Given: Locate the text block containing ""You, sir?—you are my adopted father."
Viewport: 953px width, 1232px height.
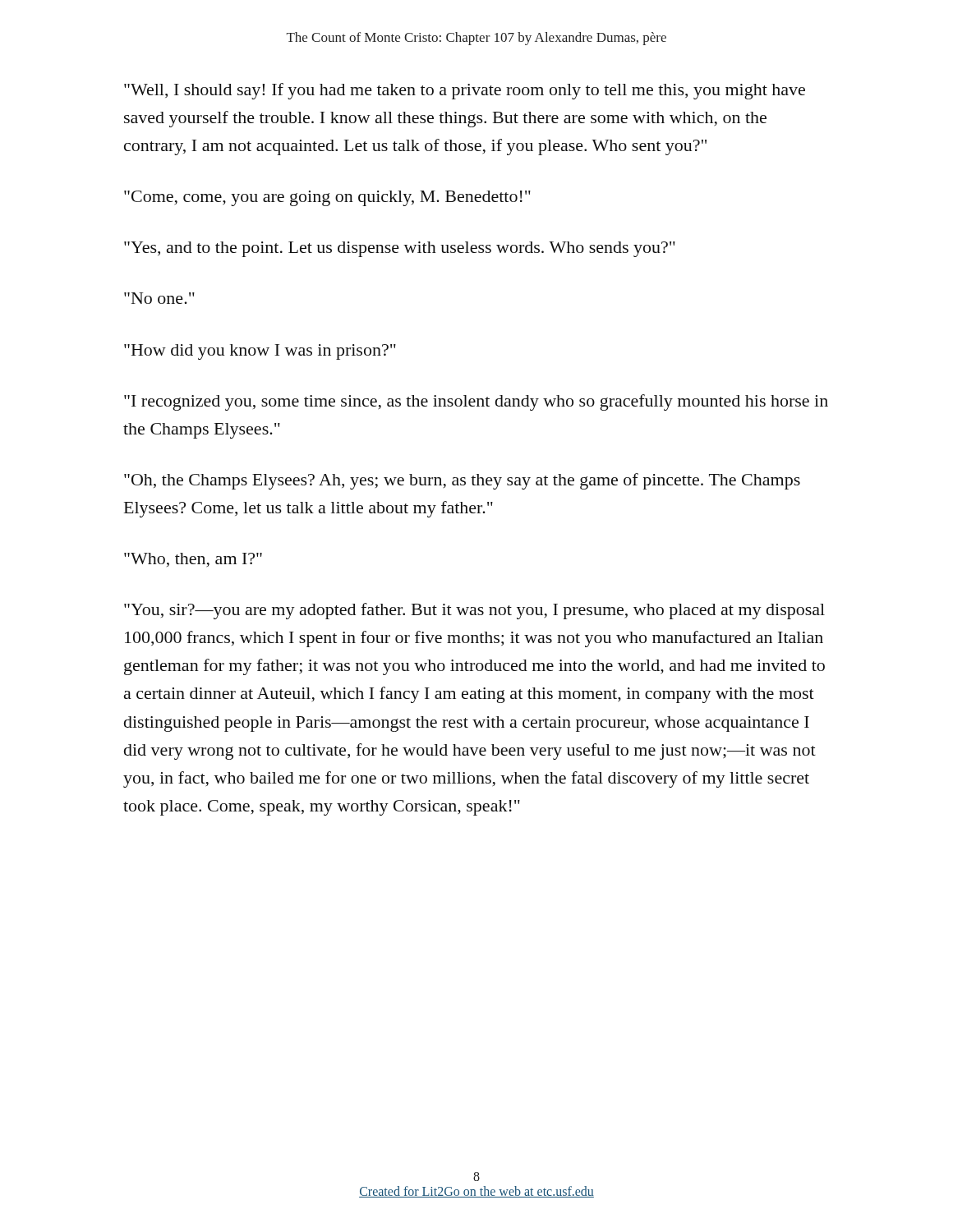Looking at the screenshot, I should click(x=474, y=707).
